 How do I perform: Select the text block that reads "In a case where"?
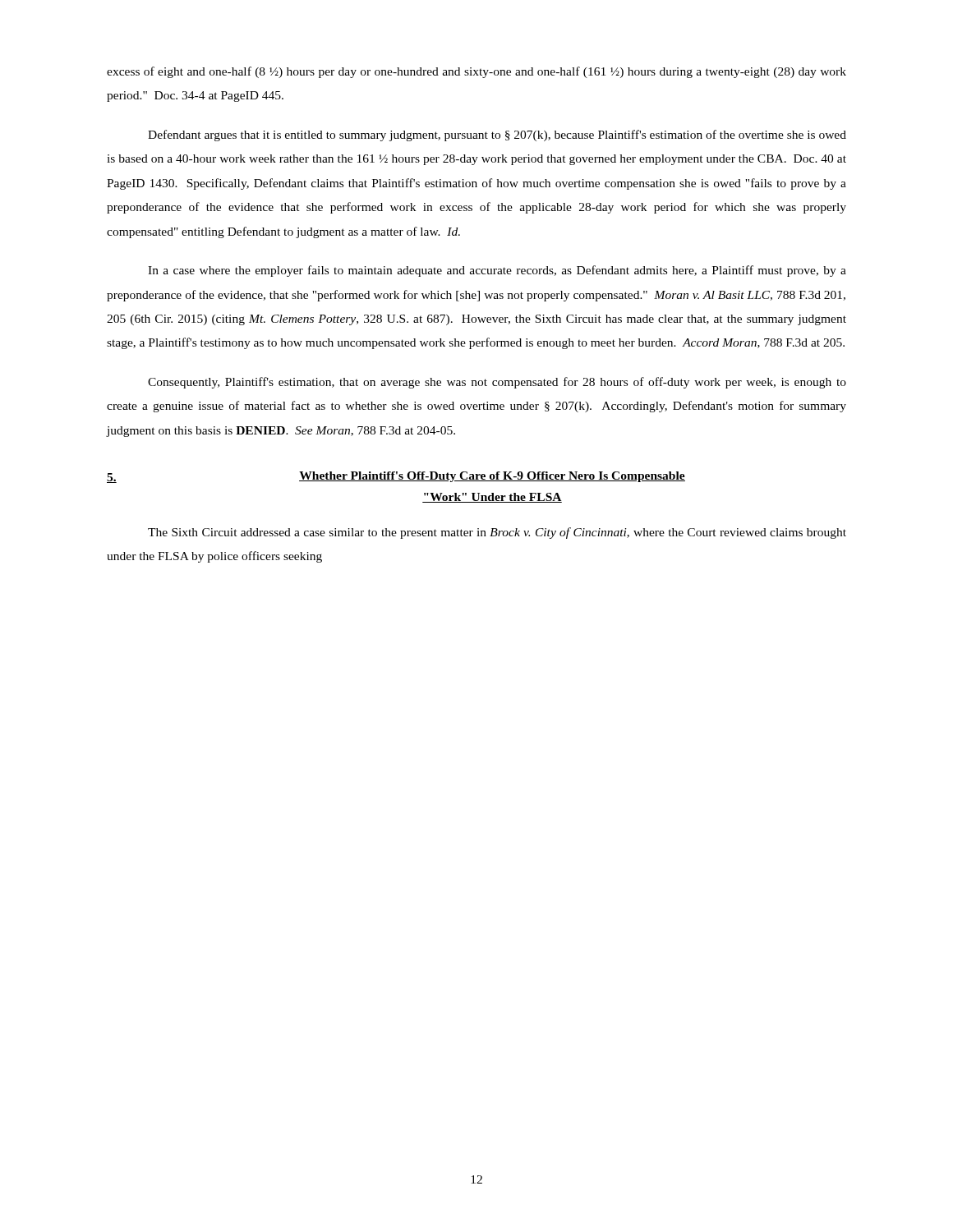pyautogui.click(x=476, y=306)
